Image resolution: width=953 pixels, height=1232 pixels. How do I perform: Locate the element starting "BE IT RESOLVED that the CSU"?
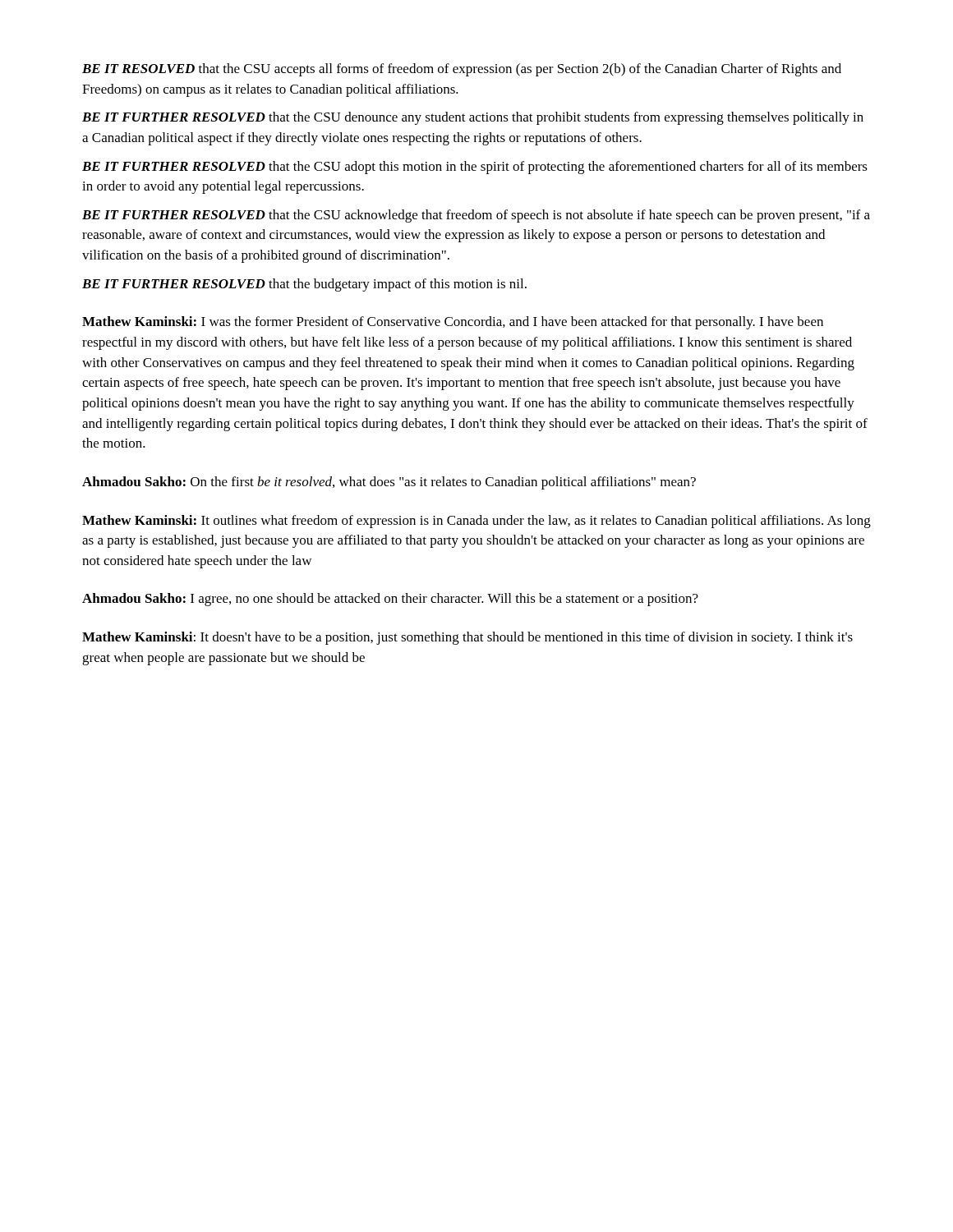[476, 177]
